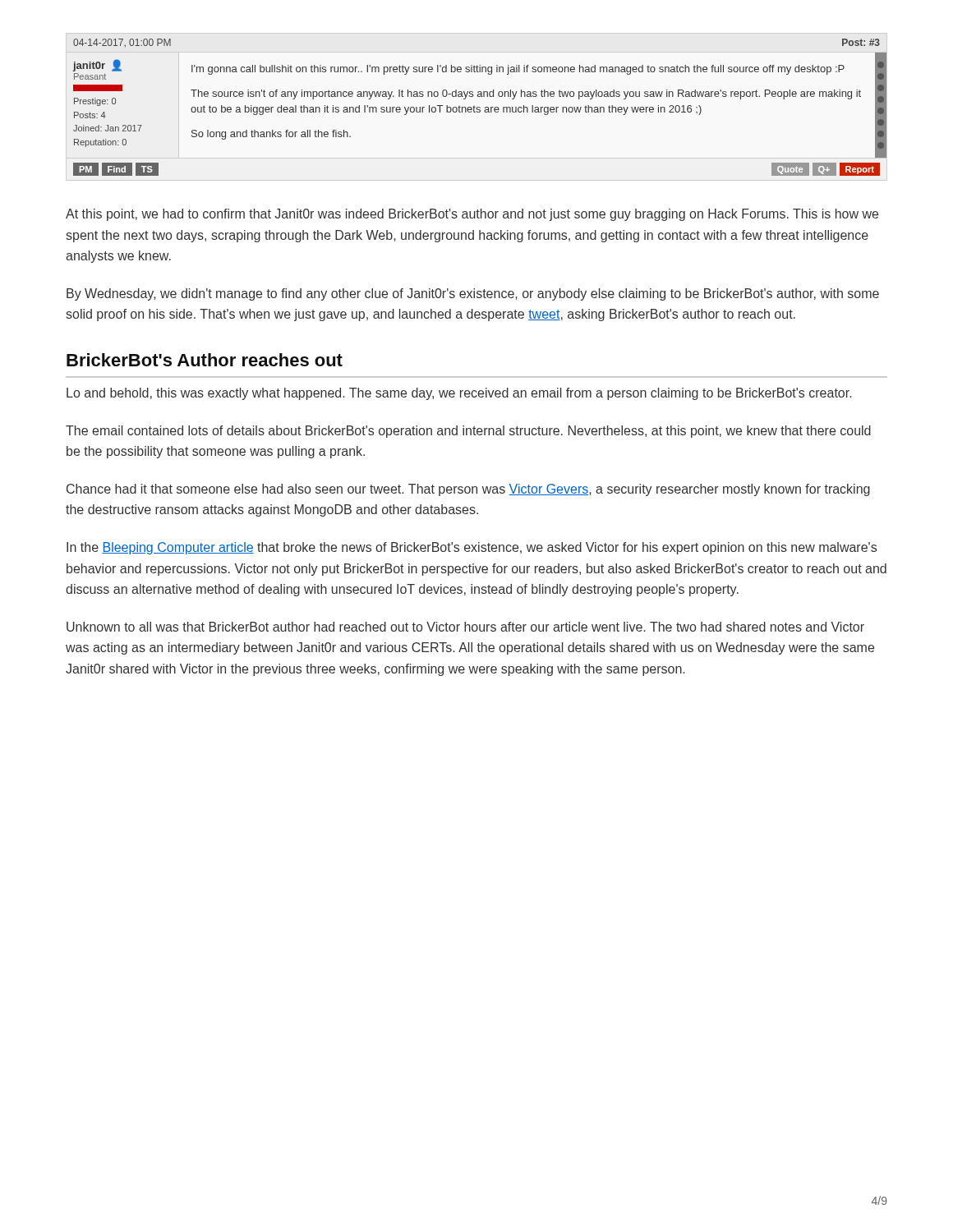Click the passage that begins "Lo and behold, this"

pyautogui.click(x=459, y=393)
